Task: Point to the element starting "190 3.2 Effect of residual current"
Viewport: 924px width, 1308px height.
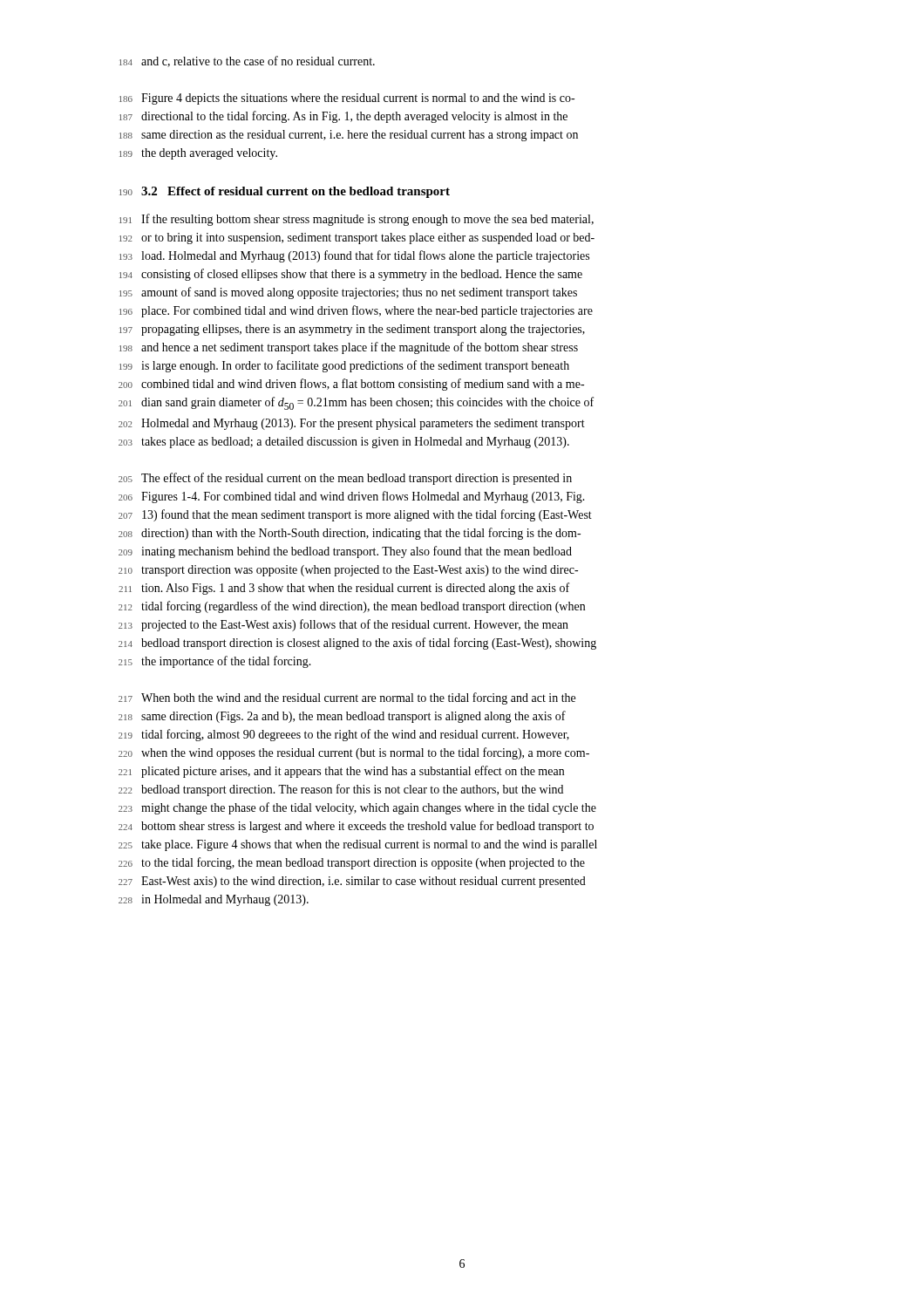Action: pyautogui.click(x=285, y=192)
